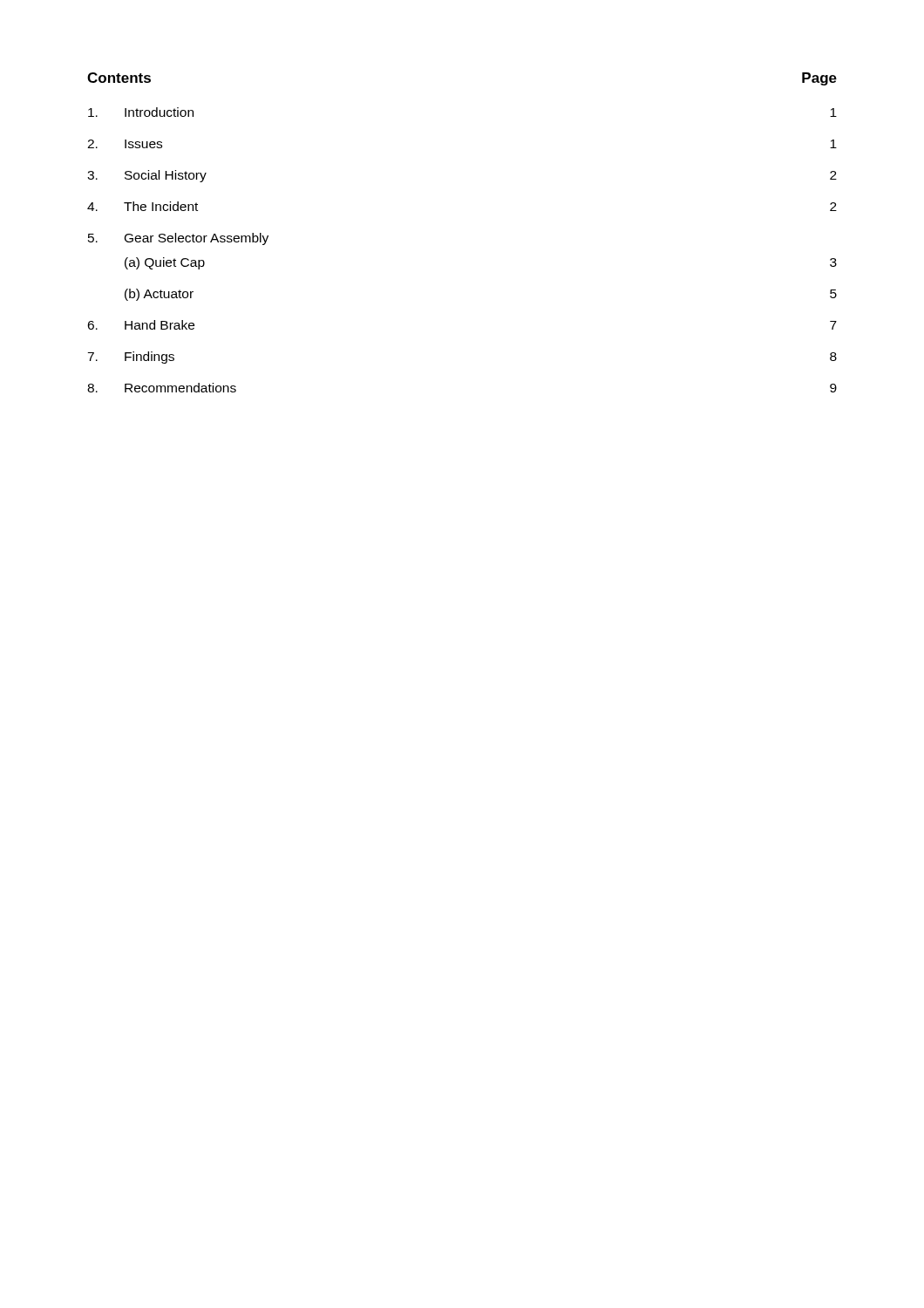Click the passage that begins "6. Hand Brake"
Image resolution: width=924 pixels, height=1308 pixels.
click(164, 325)
